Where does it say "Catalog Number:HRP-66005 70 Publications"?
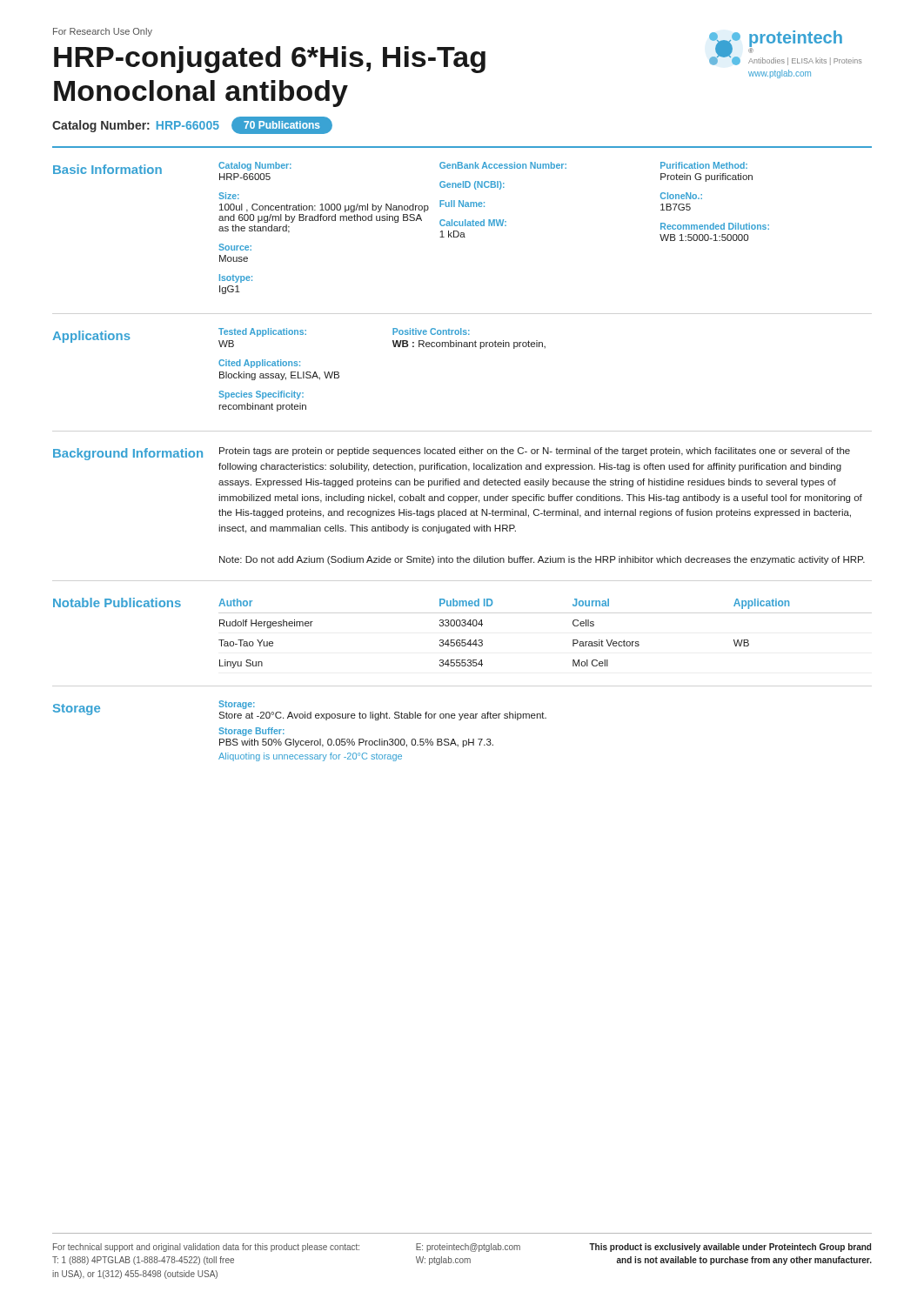This screenshot has height=1305, width=924. coord(192,125)
